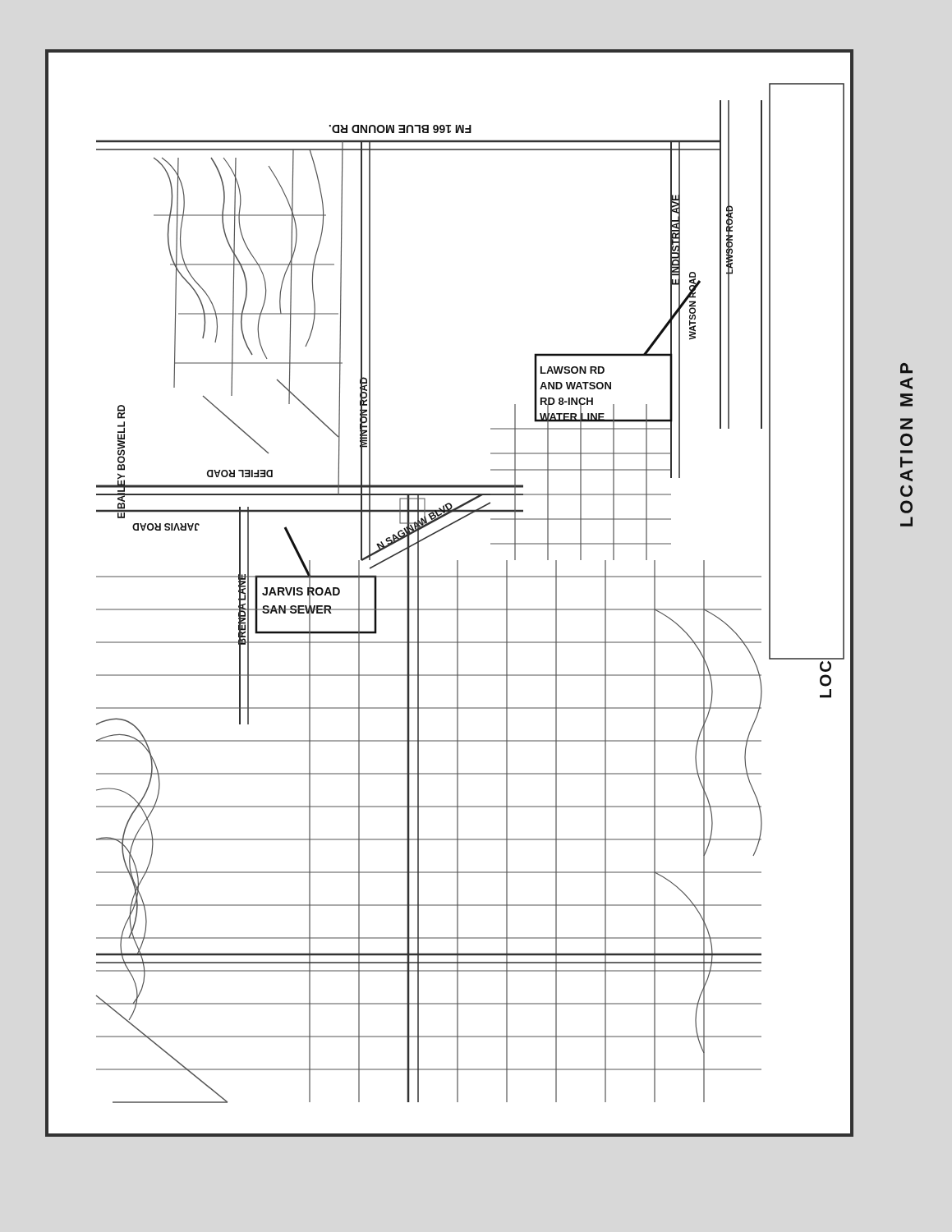
Task: Locate the passage starting "LOCATION MAP"
Action: pos(907,444)
